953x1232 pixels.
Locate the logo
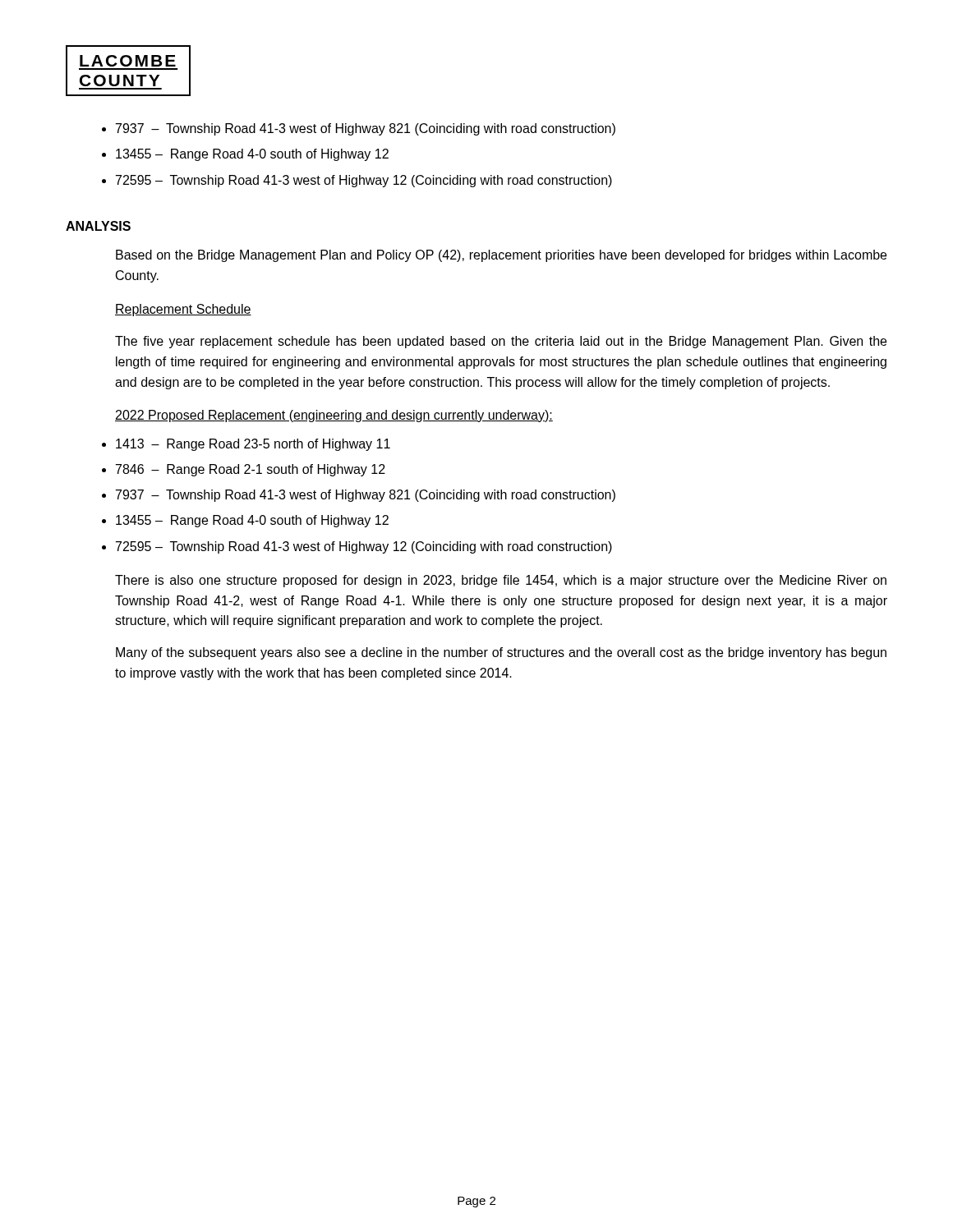tap(128, 71)
